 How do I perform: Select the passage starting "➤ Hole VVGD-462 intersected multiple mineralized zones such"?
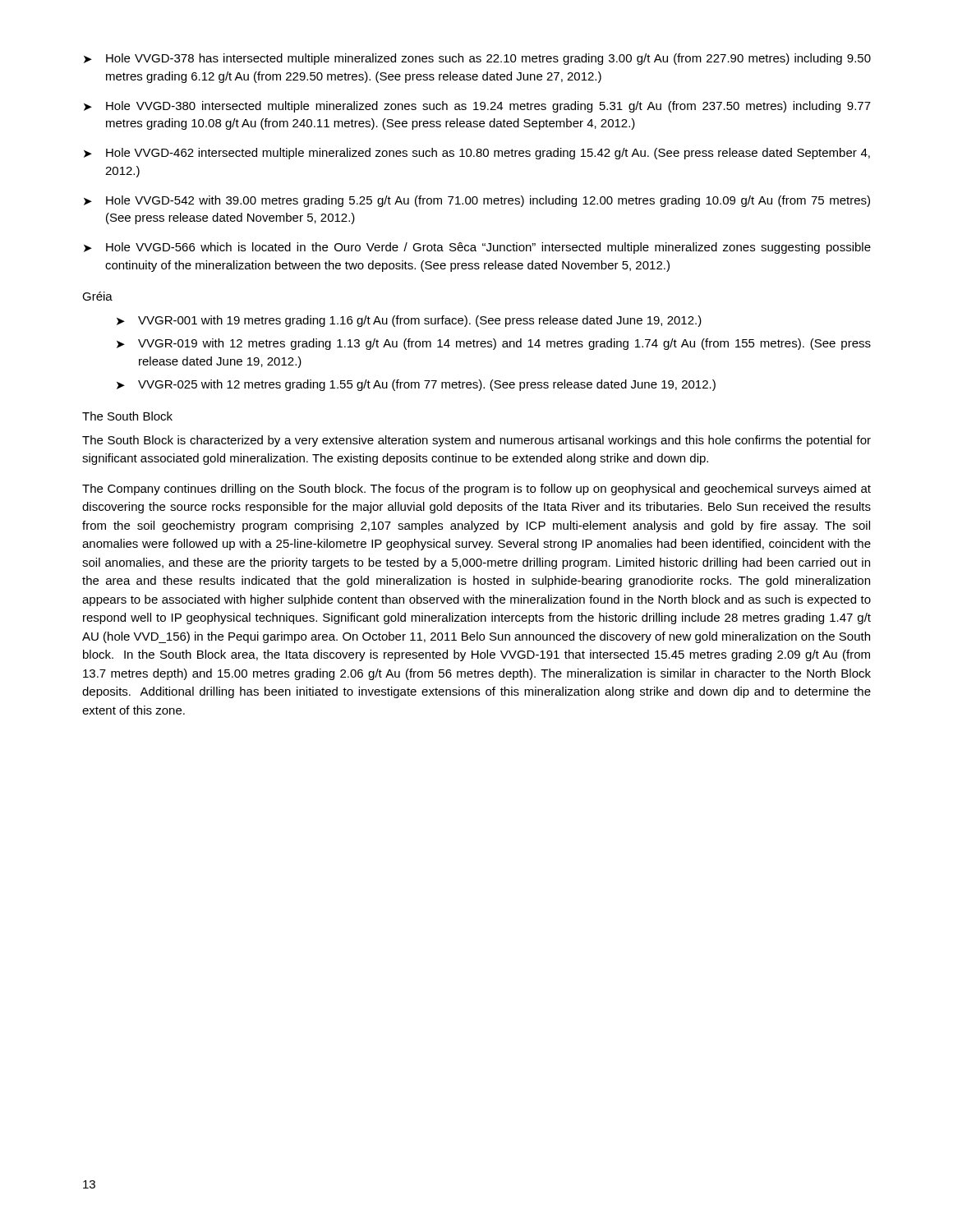(x=476, y=162)
